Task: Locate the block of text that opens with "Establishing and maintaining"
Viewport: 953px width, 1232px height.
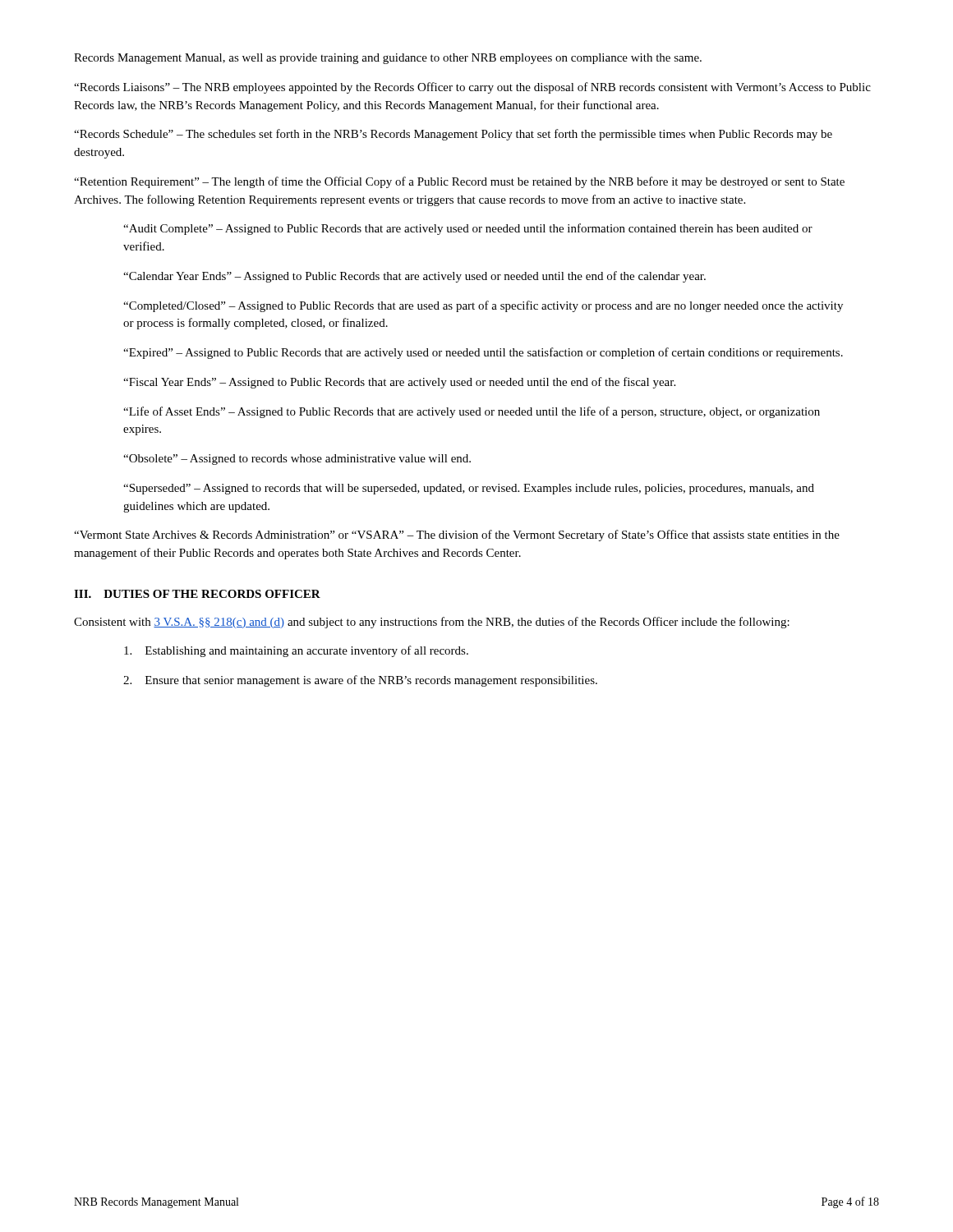Action: [296, 651]
